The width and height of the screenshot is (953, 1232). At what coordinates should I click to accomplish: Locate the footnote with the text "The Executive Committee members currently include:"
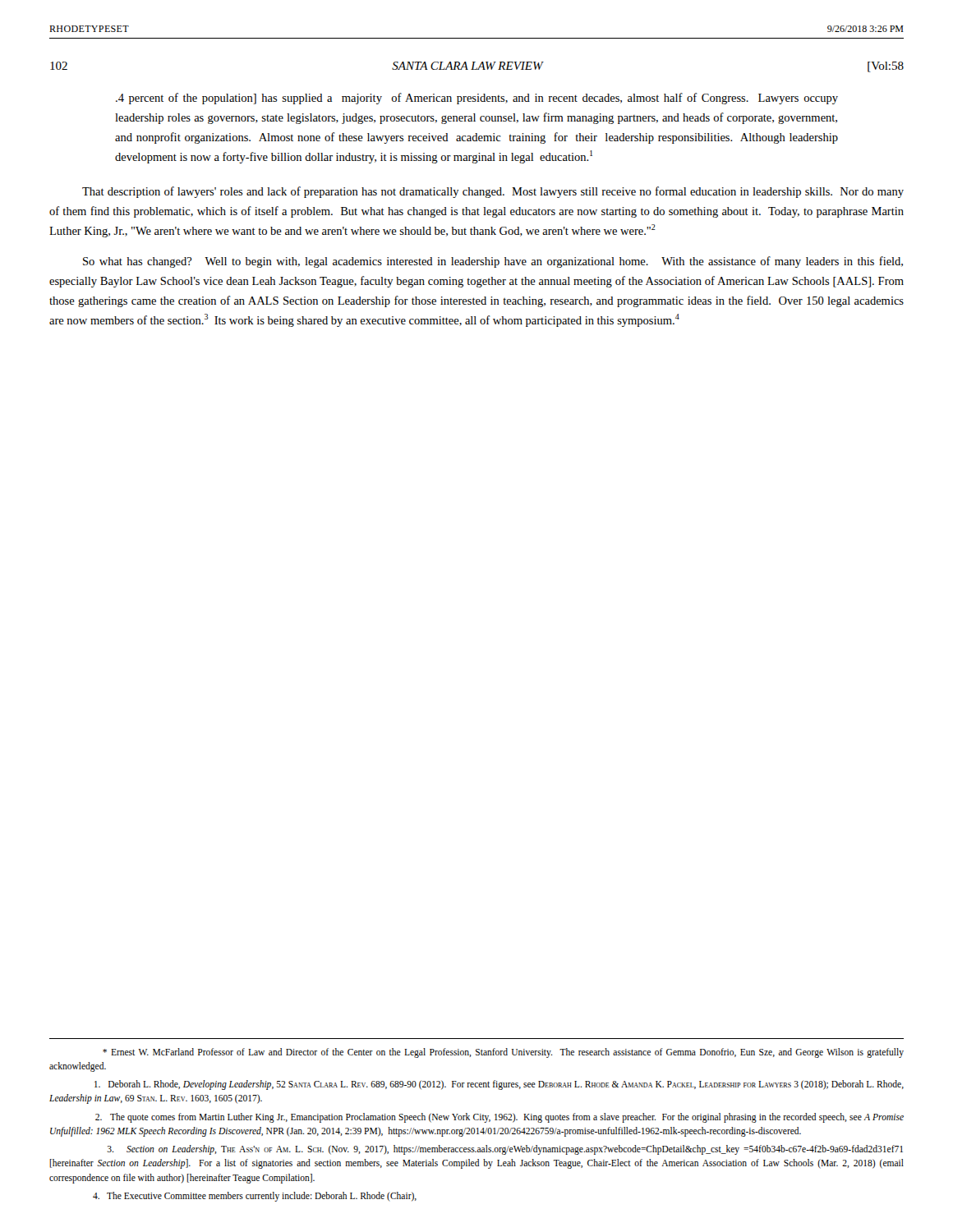point(255,1197)
